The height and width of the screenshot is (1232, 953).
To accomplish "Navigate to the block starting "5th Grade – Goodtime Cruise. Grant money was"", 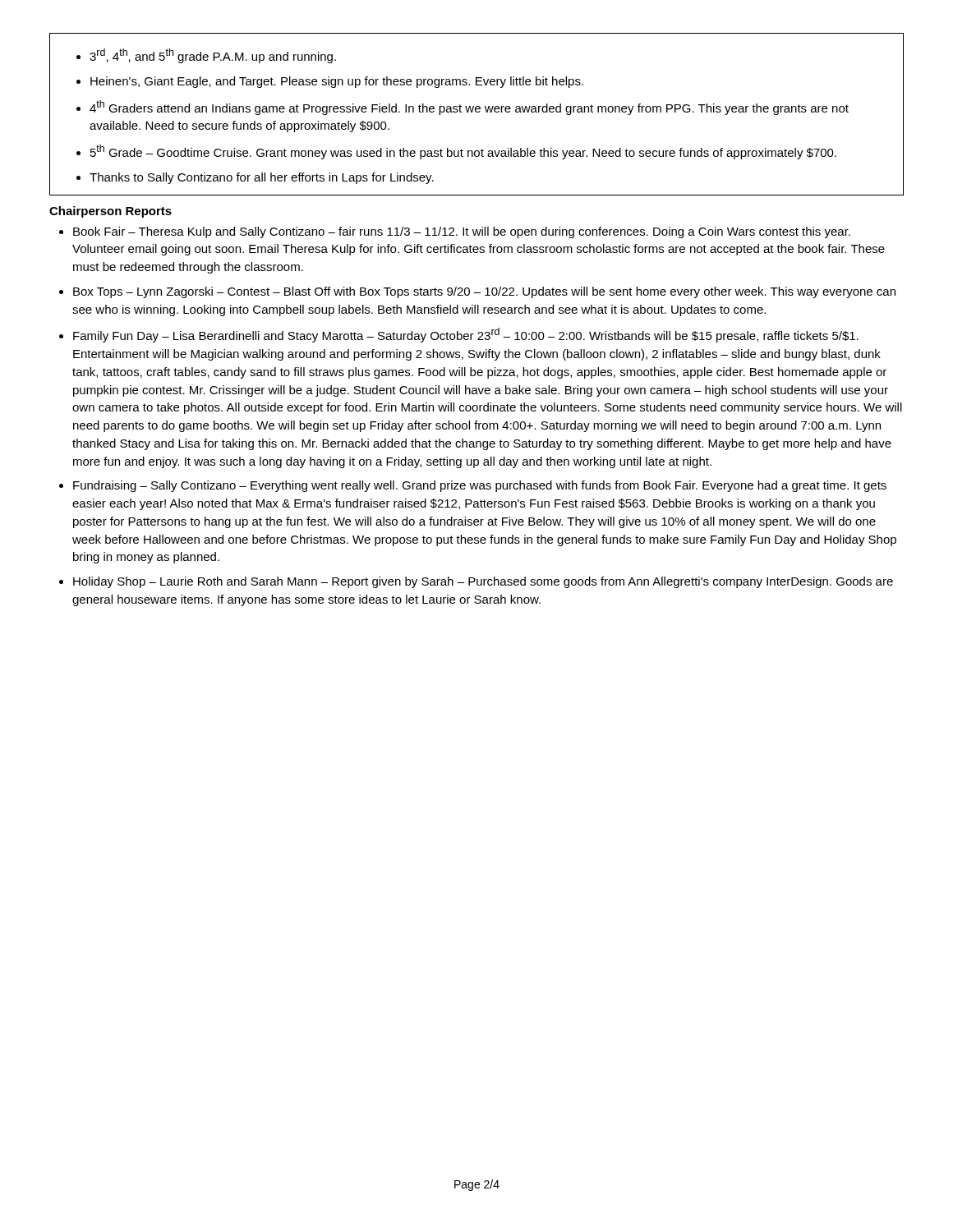I will pos(463,151).
